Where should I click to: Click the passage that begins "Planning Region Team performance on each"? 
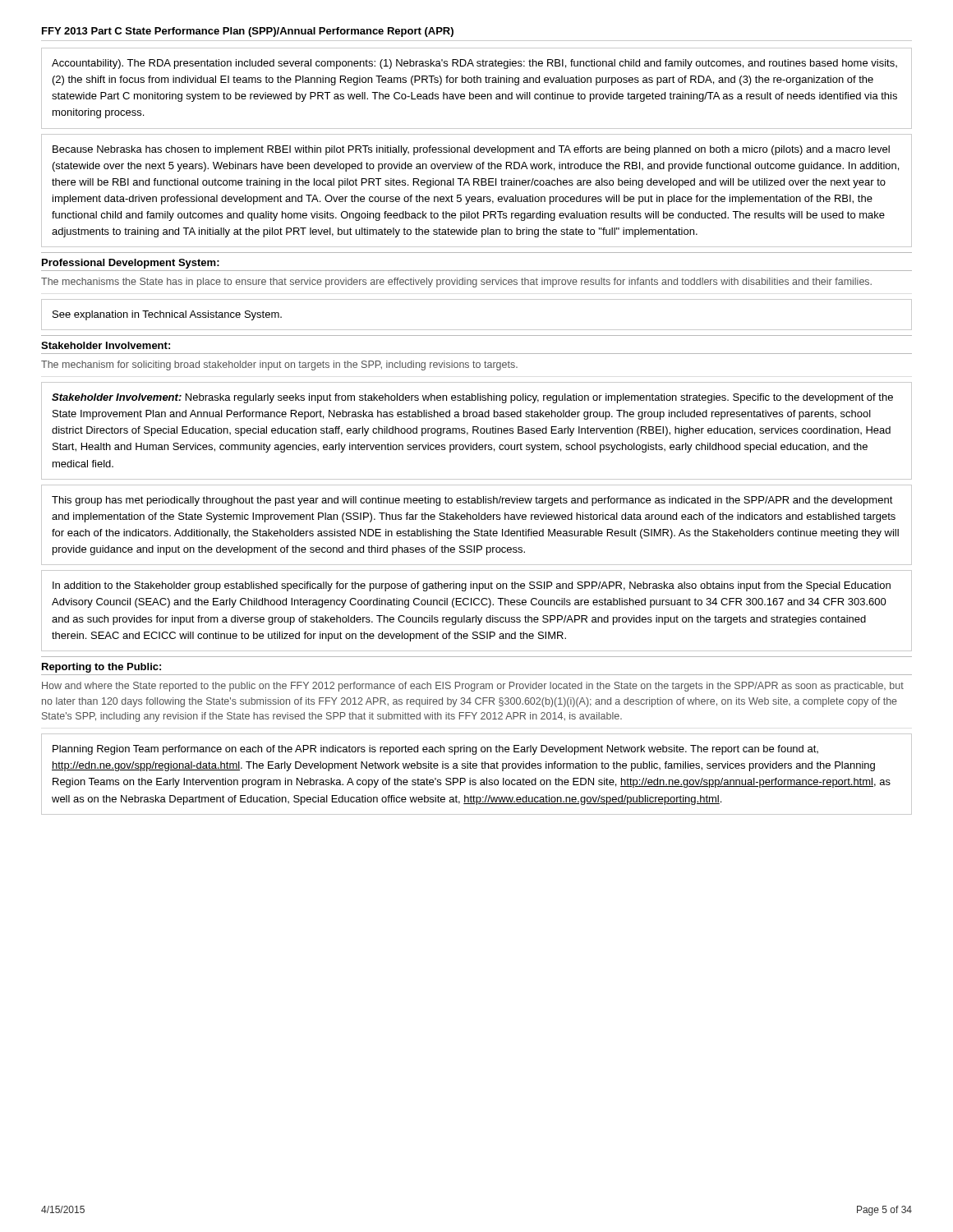(471, 774)
